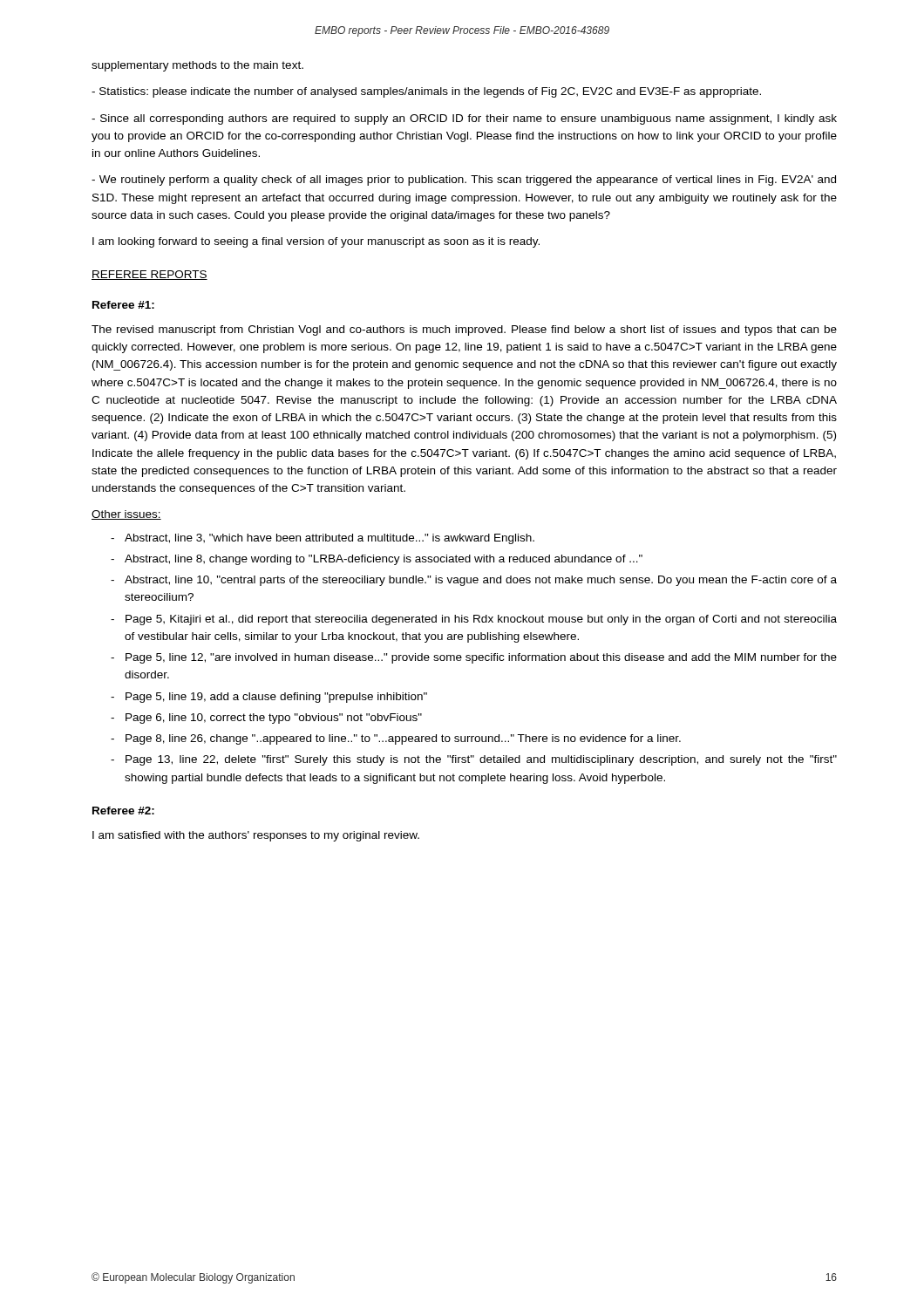Locate the text block containing "I am looking forward to seeing a final"

(464, 242)
